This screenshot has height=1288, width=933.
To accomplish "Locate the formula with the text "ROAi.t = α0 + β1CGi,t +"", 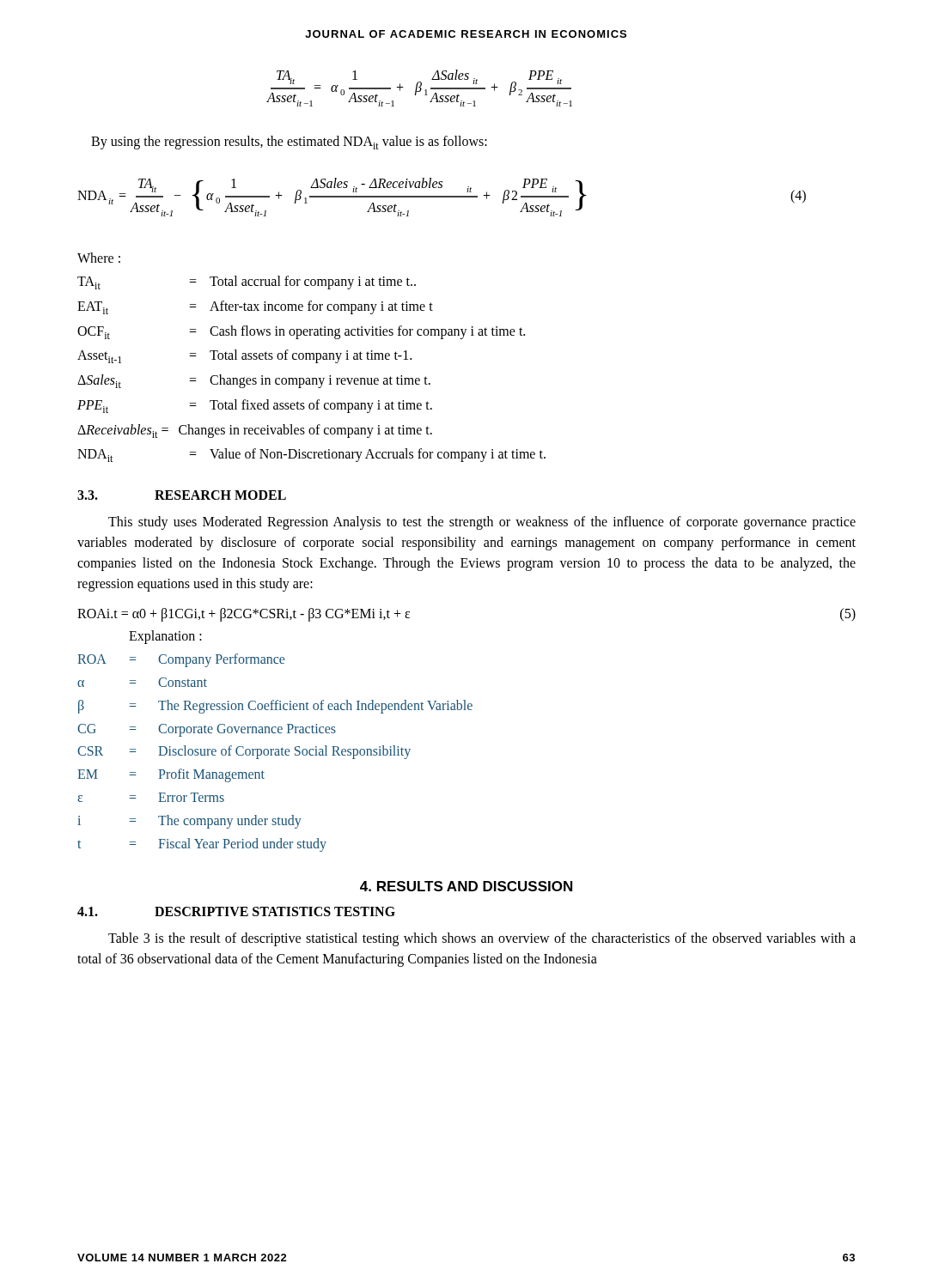I will (x=250, y=614).
